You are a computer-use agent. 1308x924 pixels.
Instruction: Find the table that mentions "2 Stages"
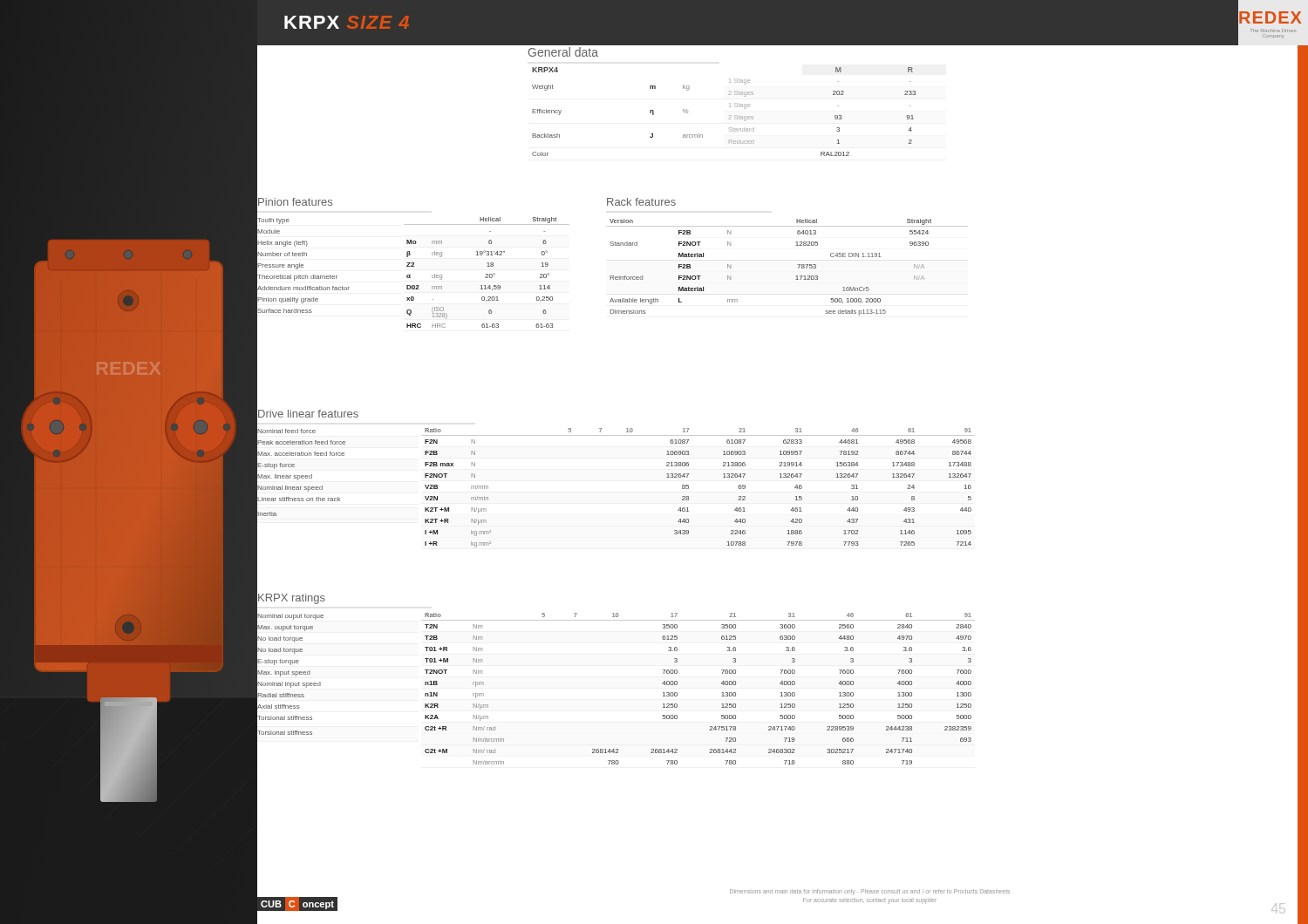[737, 112]
